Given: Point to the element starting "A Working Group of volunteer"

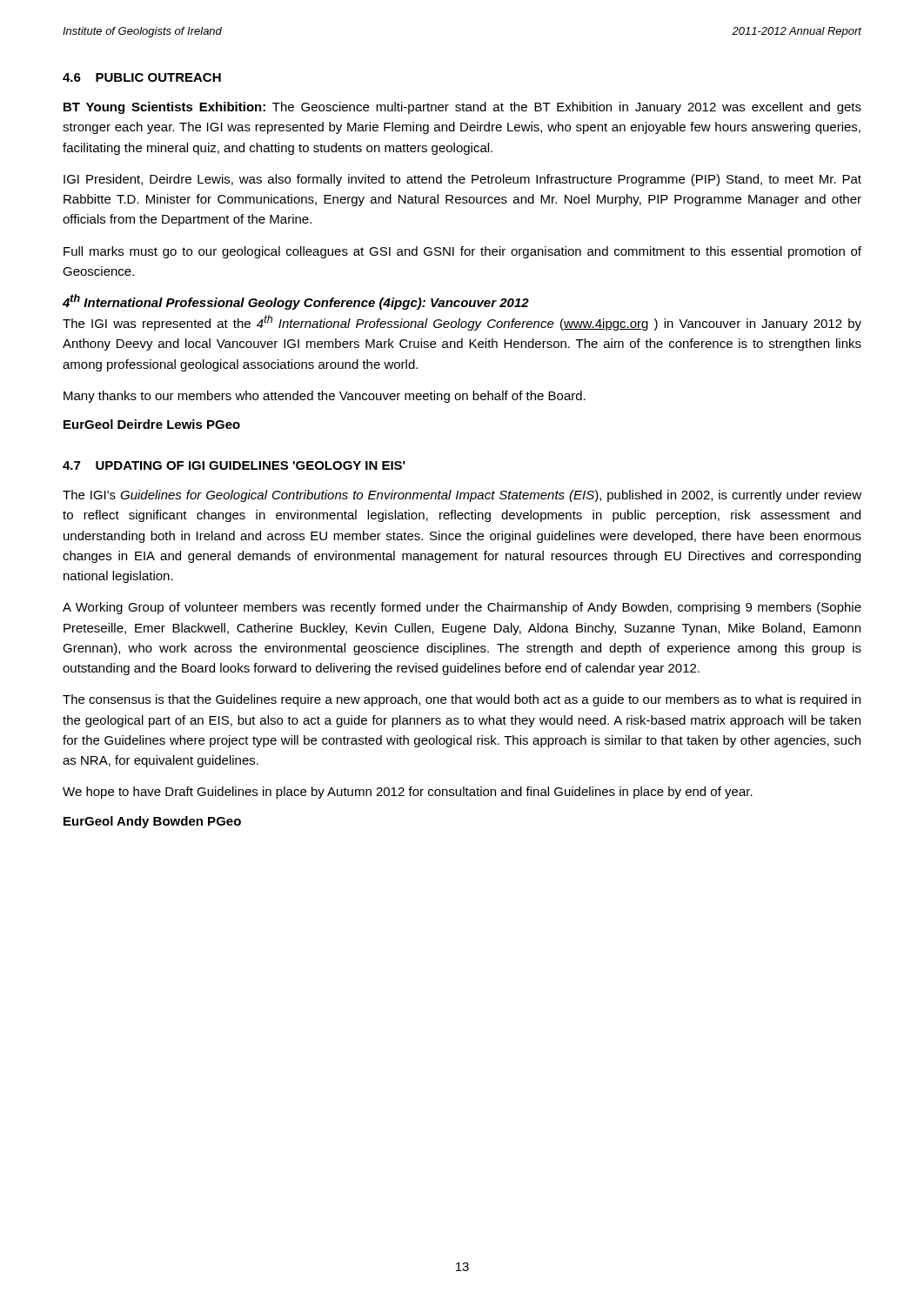Looking at the screenshot, I should (x=462, y=637).
